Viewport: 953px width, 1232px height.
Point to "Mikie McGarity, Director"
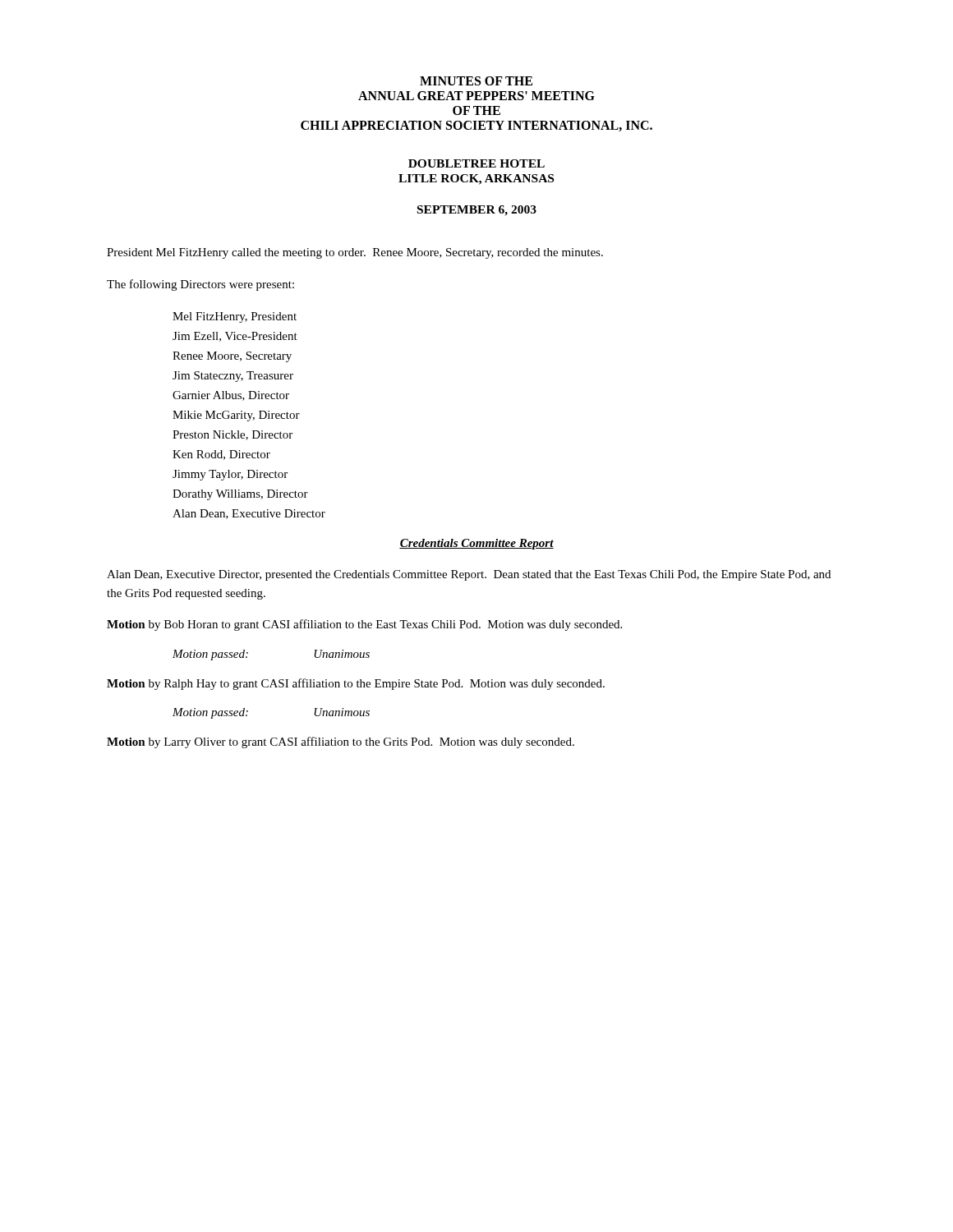click(x=236, y=415)
